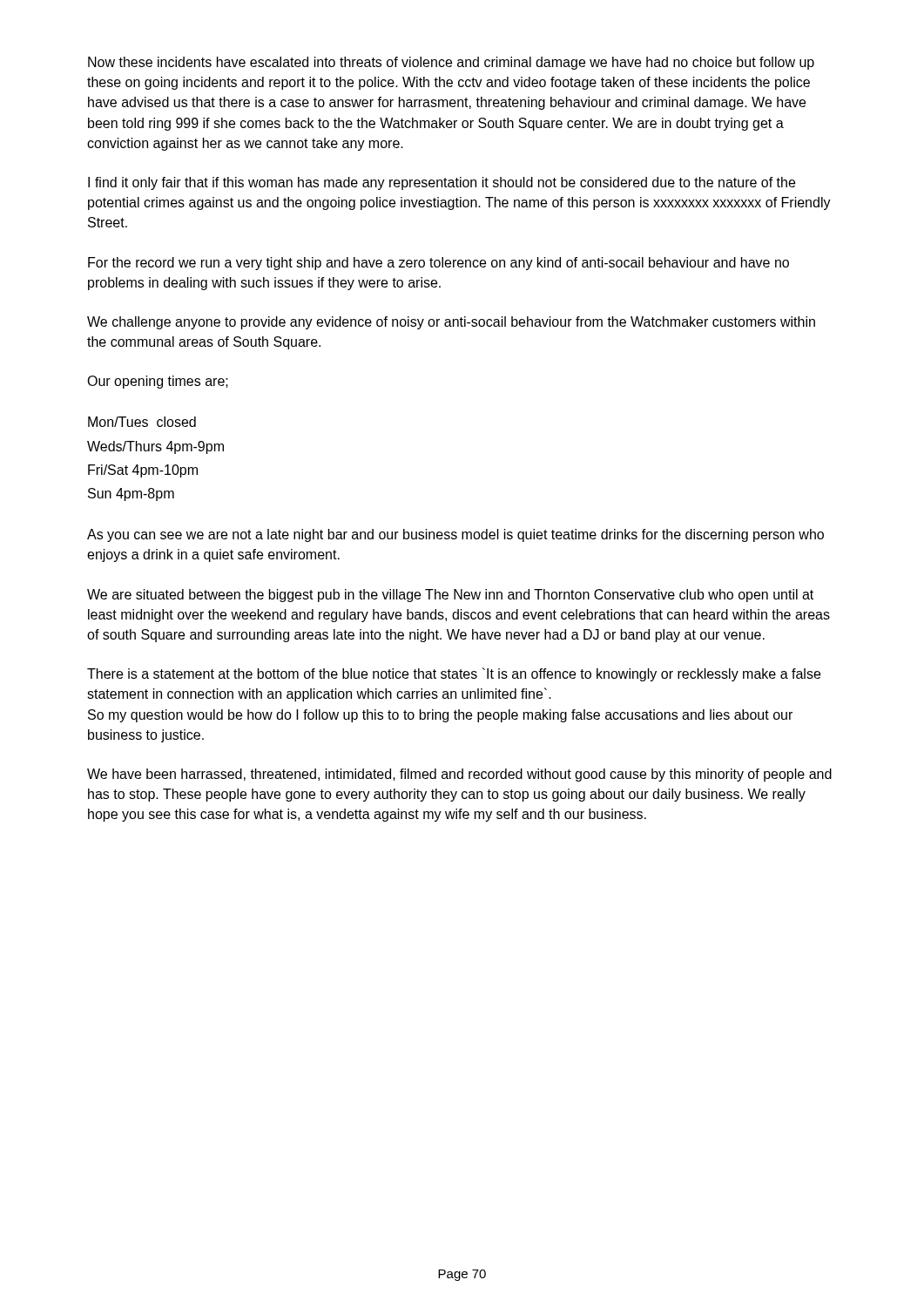Point to the block beginning "We are situated between the biggest pub"
The image size is (924, 1307).
[459, 614]
